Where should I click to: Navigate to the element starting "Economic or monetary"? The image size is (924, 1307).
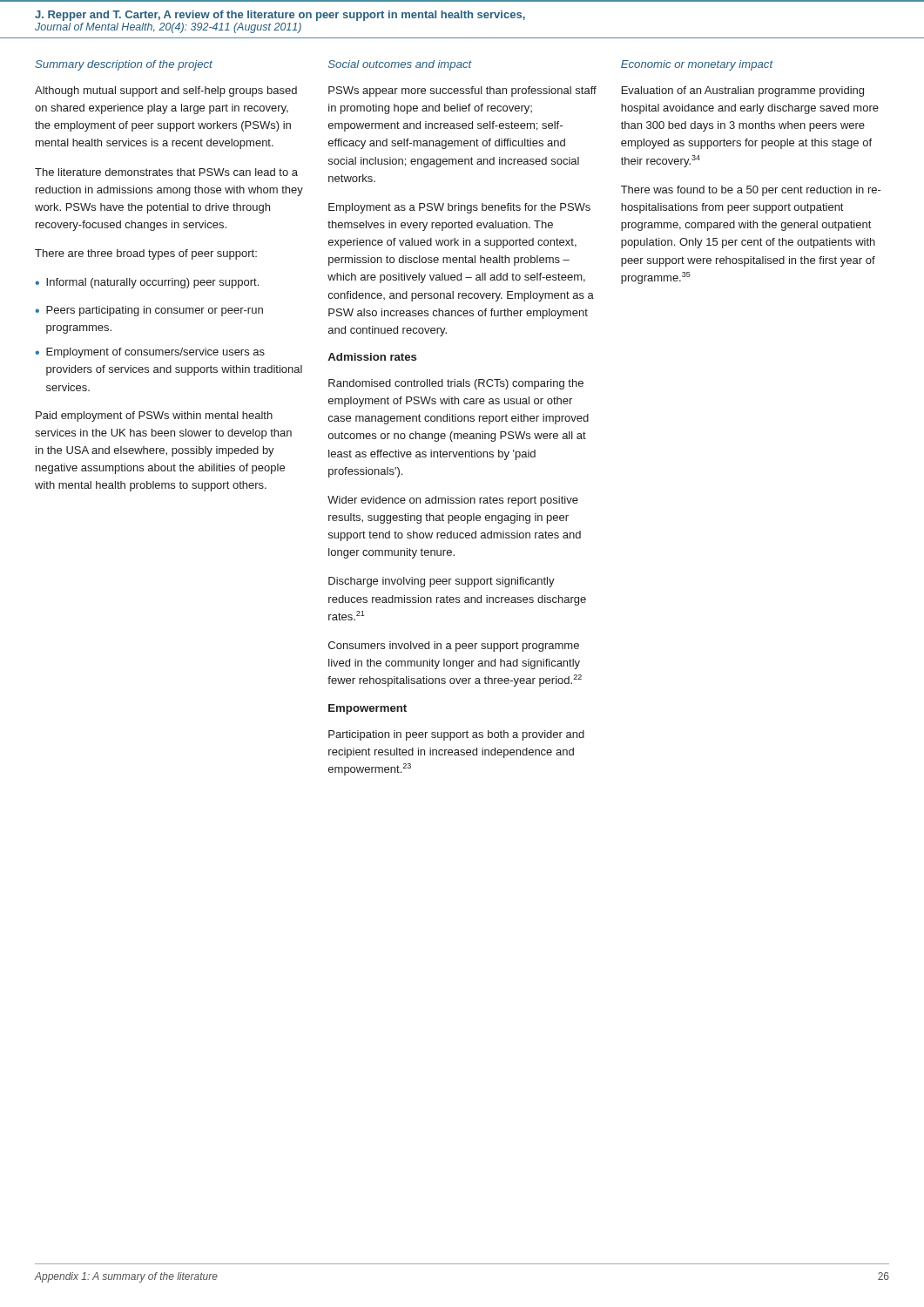click(x=755, y=64)
